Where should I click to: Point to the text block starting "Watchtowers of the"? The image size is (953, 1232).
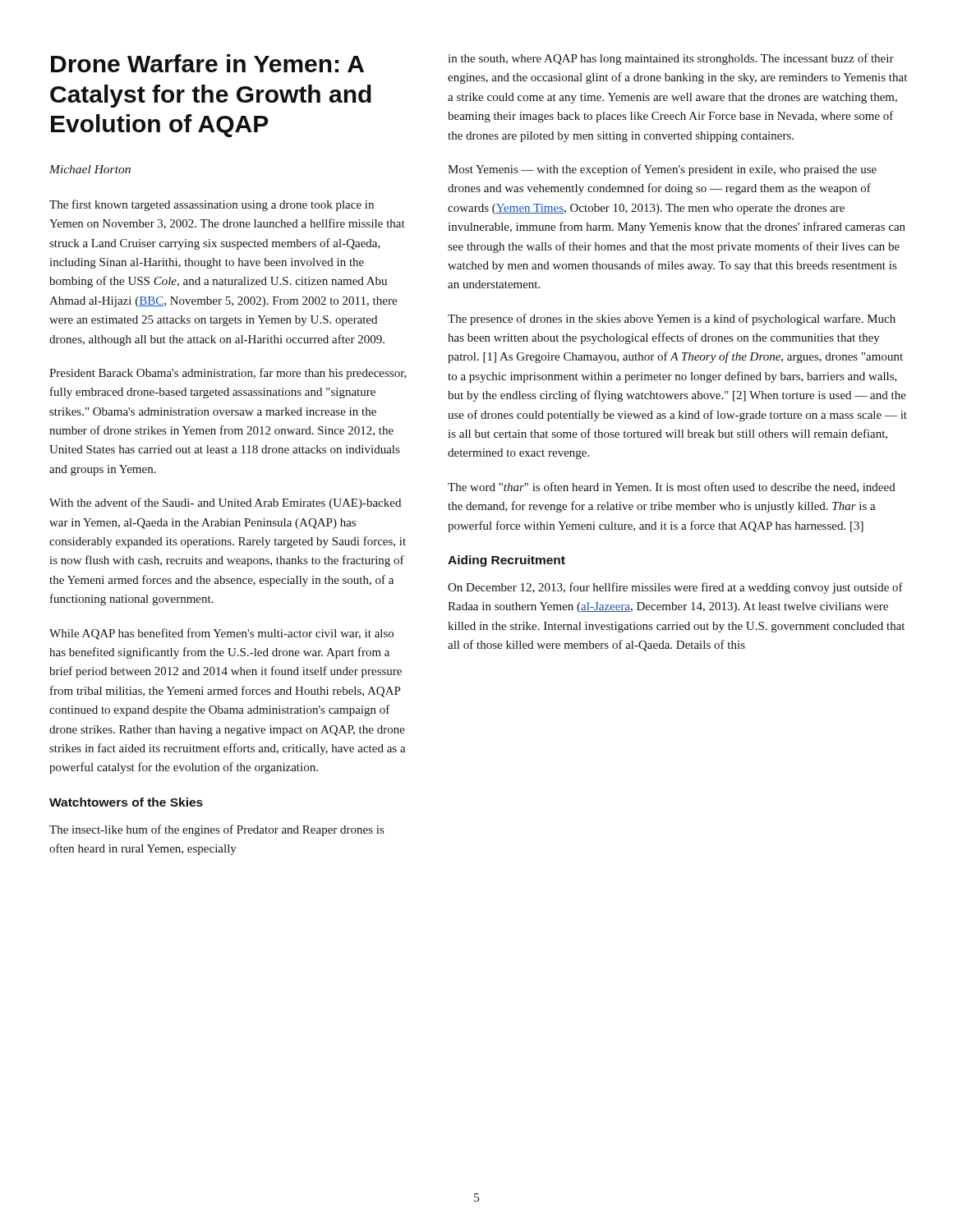(126, 802)
